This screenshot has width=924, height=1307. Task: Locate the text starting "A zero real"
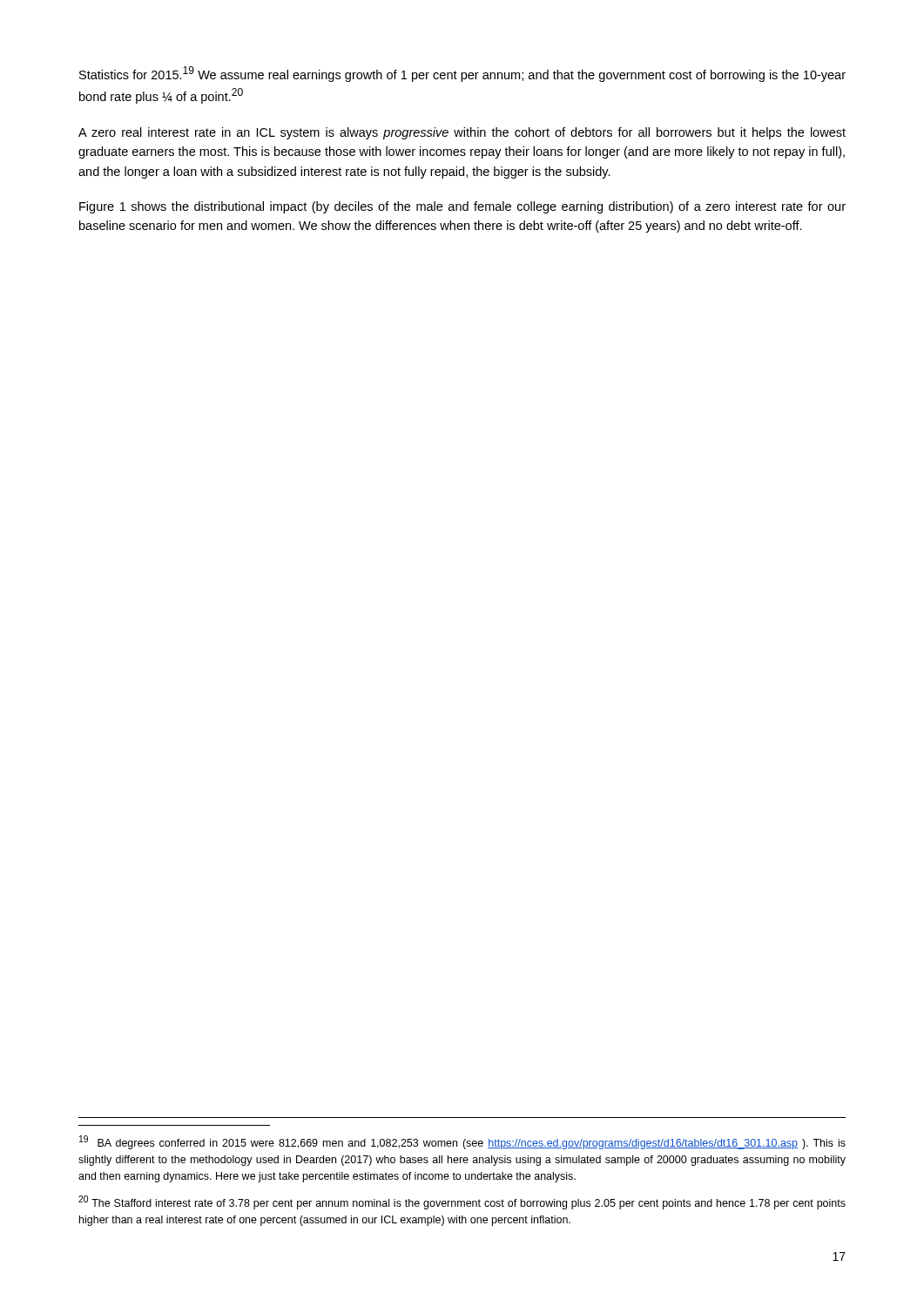click(x=462, y=152)
